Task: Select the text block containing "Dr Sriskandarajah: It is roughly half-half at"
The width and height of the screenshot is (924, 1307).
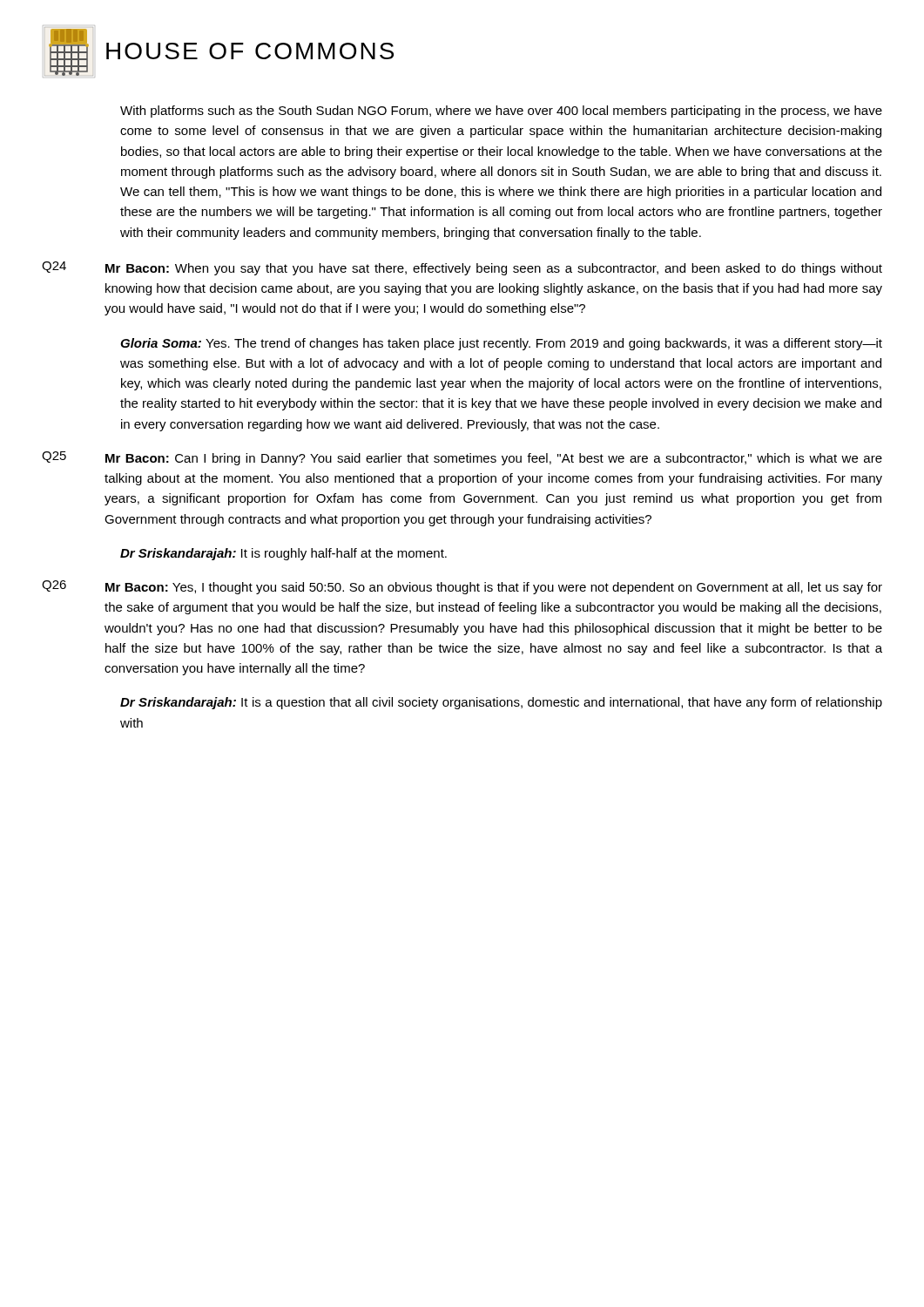Action: (283, 554)
